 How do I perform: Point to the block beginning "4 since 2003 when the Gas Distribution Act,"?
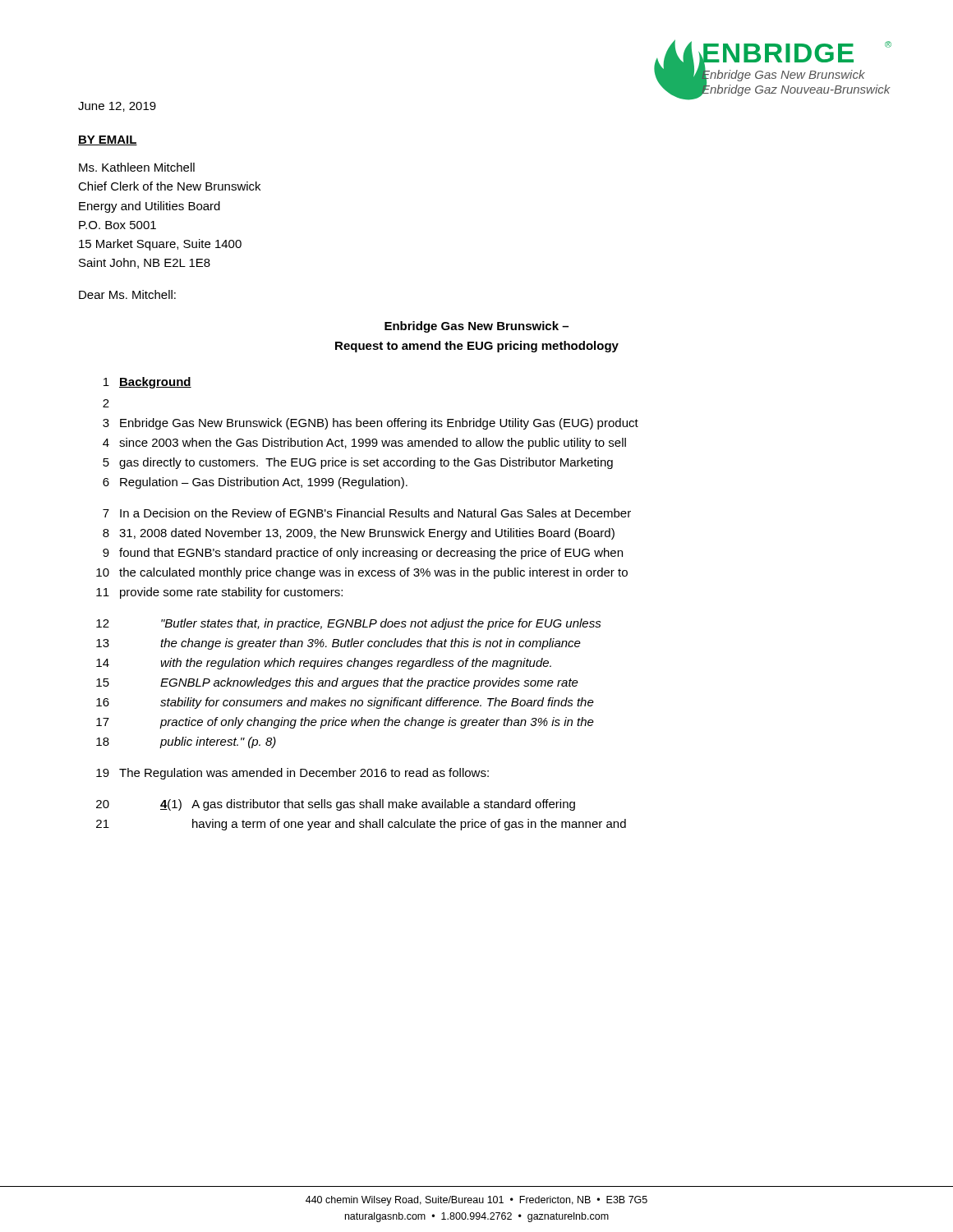click(x=476, y=442)
